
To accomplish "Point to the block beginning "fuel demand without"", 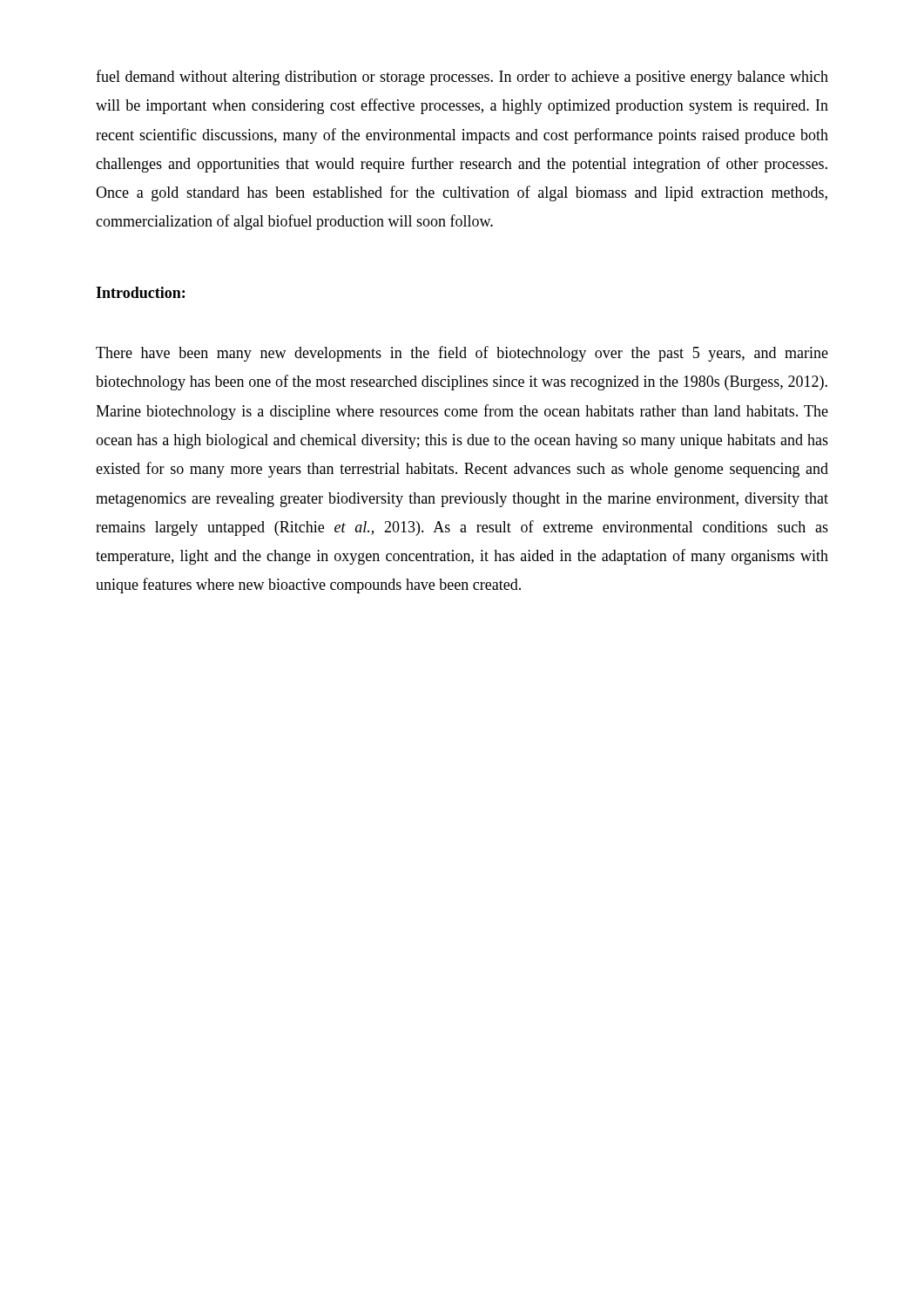I will [x=462, y=149].
